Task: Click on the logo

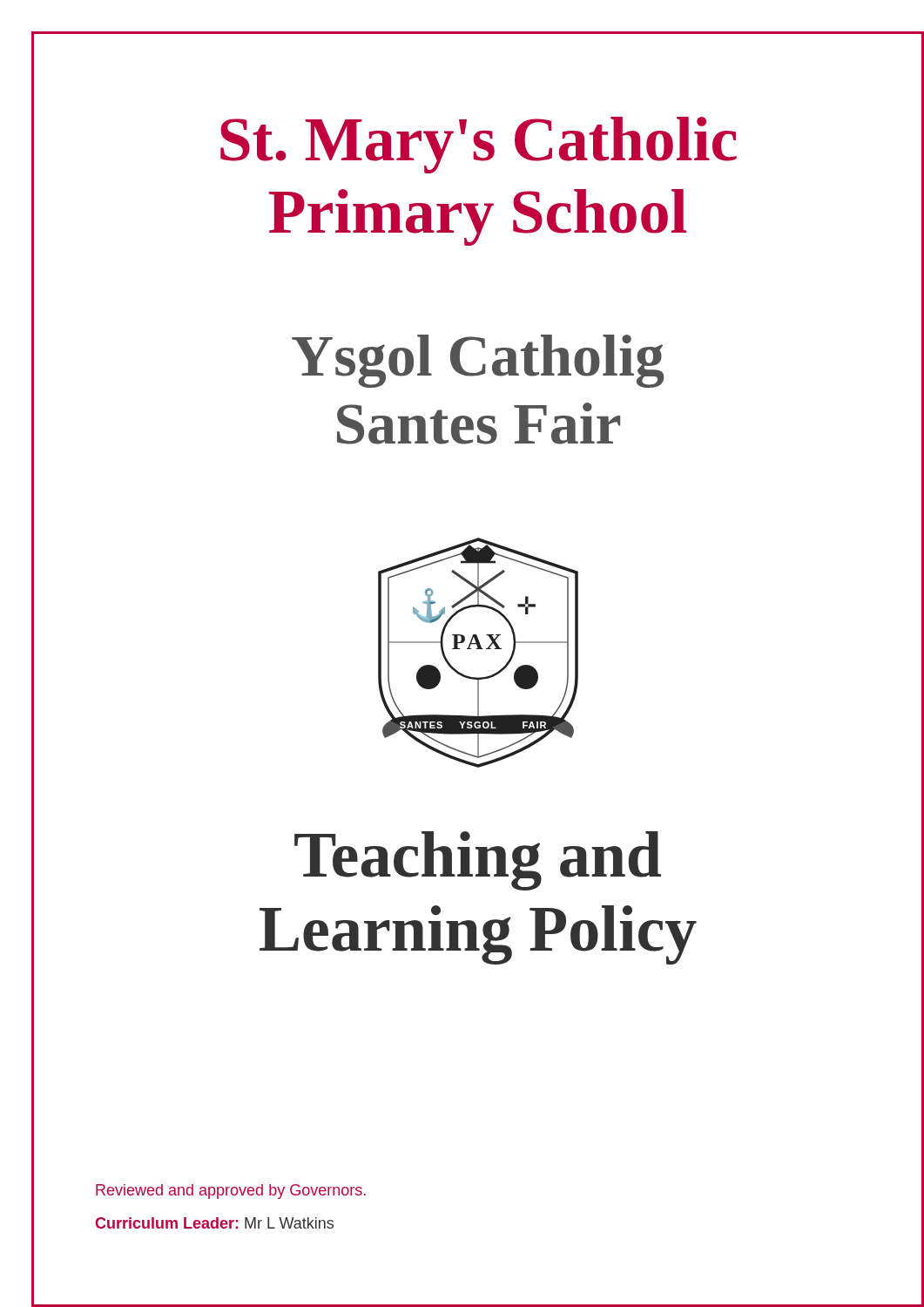Action: [x=478, y=651]
